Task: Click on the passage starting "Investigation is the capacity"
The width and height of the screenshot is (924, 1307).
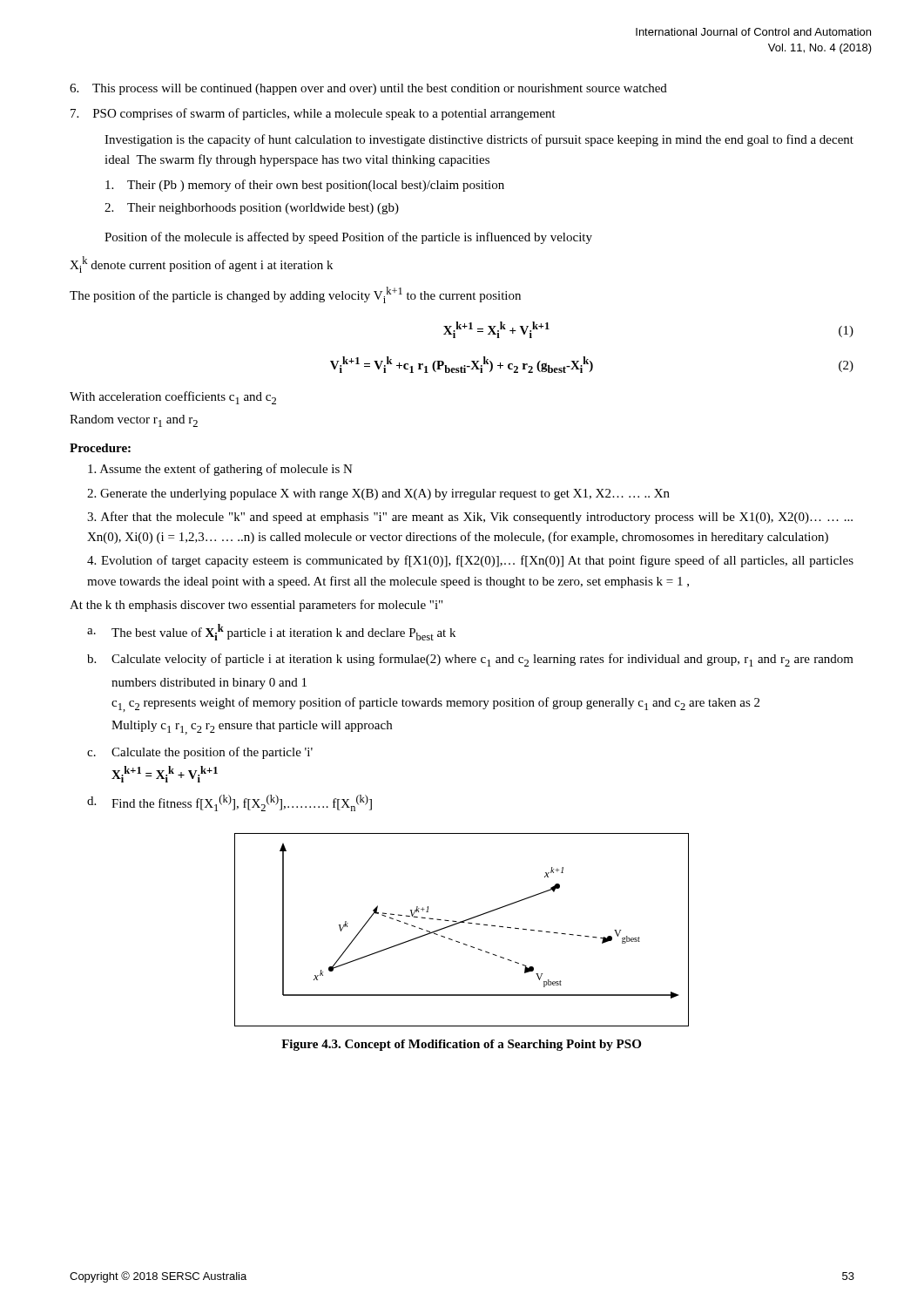Action: click(479, 149)
